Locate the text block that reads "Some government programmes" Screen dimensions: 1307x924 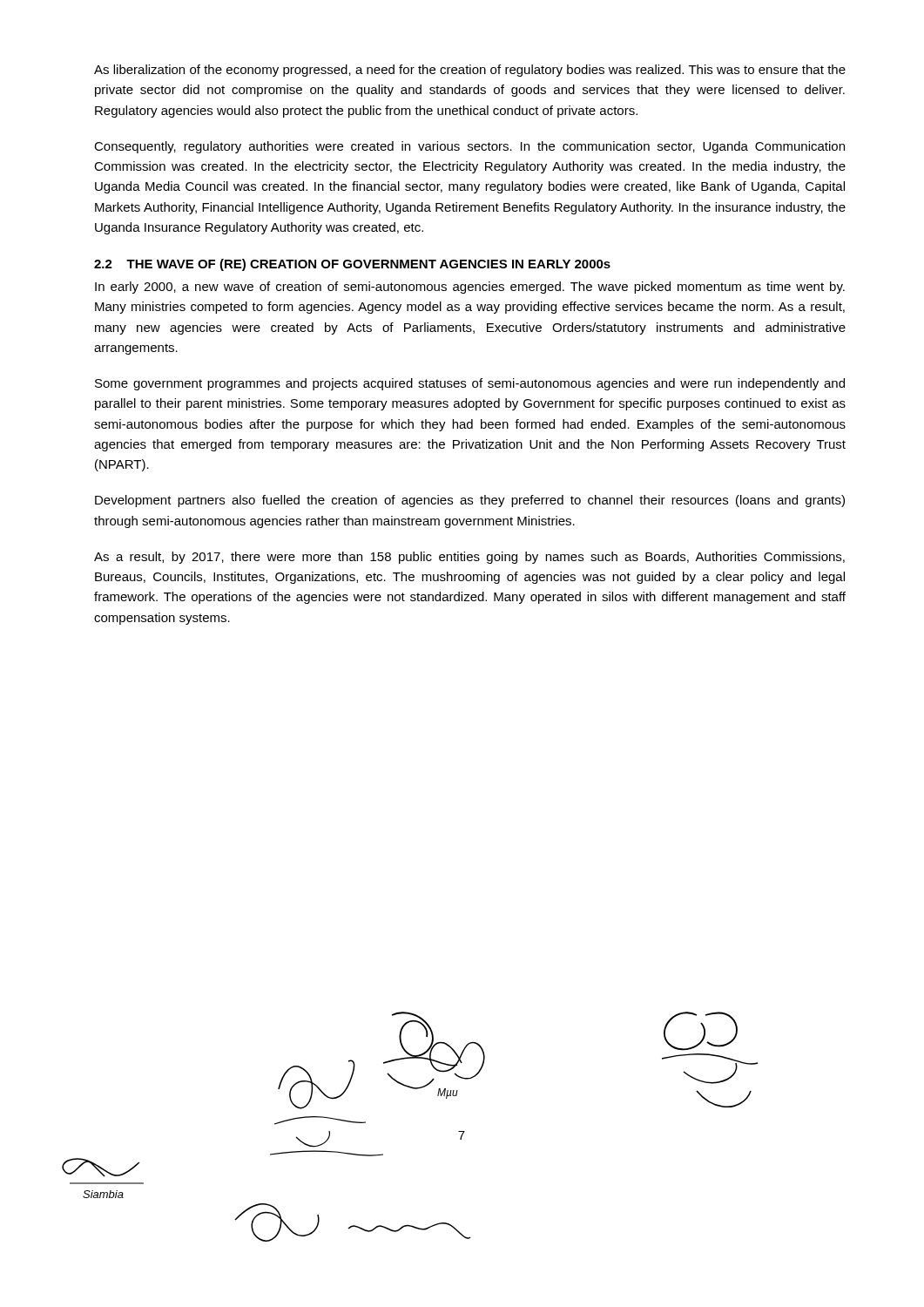pyautogui.click(x=470, y=423)
